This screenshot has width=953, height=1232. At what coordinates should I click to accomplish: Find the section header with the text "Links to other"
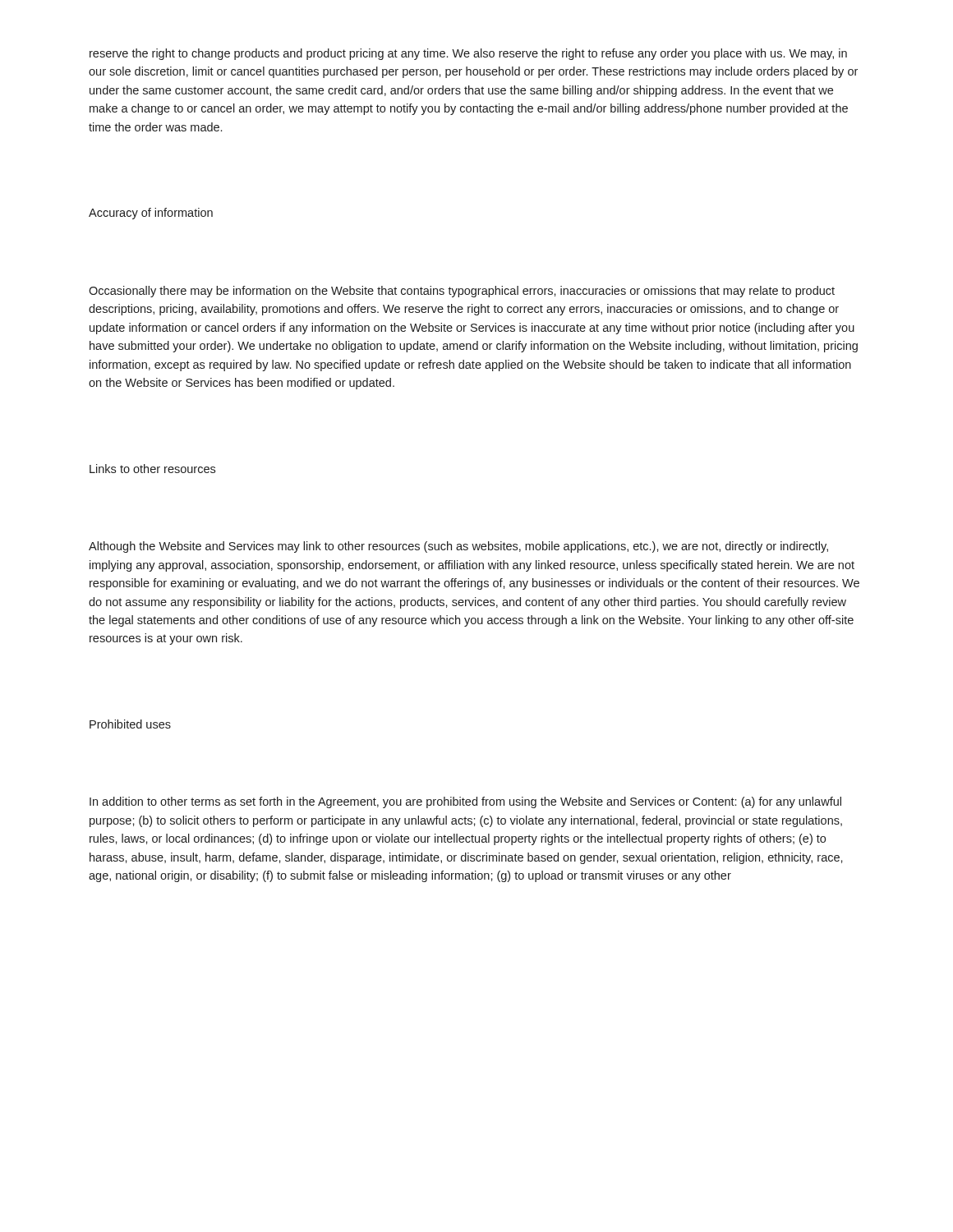click(152, 469)
